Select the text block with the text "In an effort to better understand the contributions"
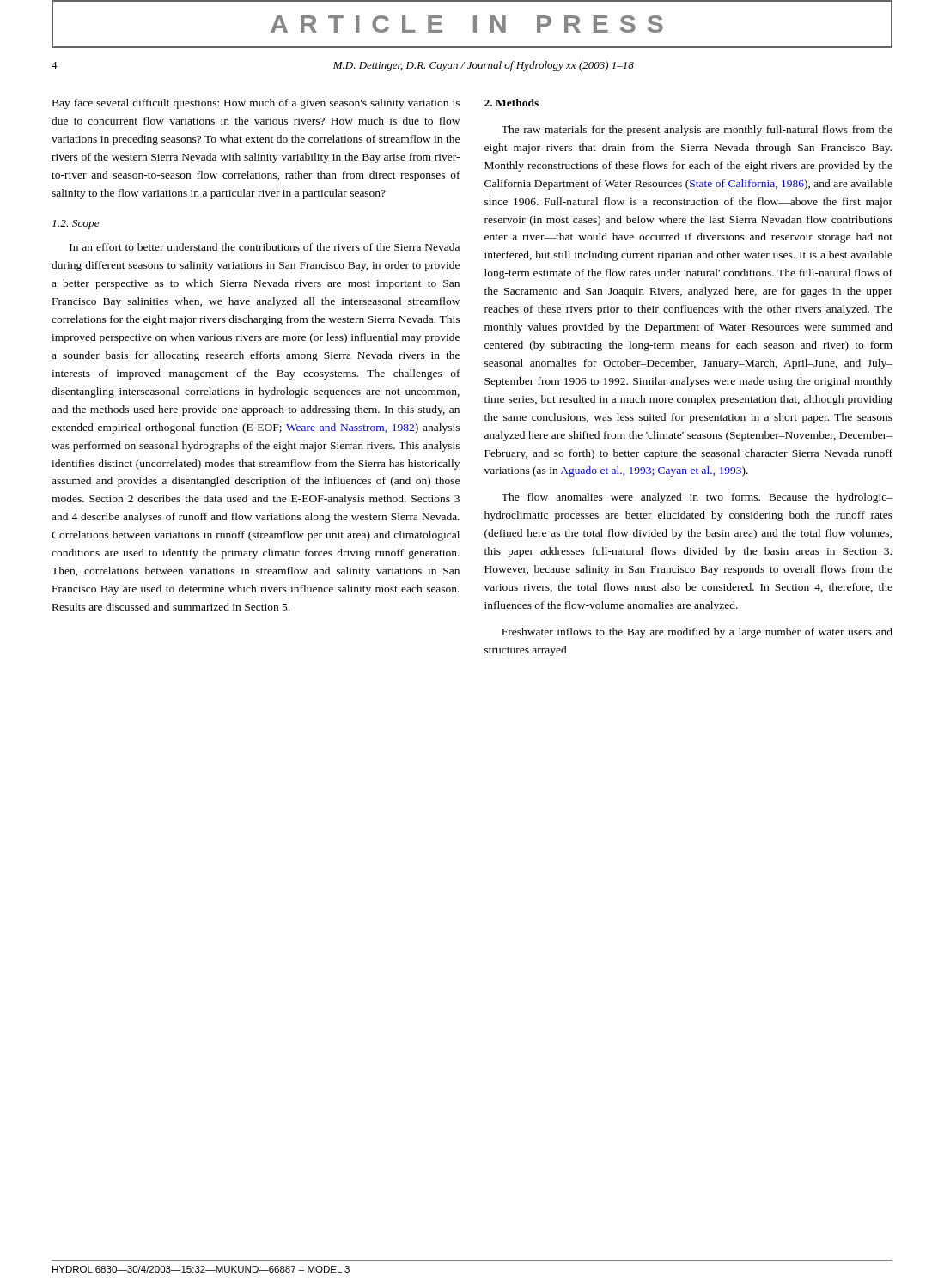This screenshot has width=944, height=1288. click(256, 428)
